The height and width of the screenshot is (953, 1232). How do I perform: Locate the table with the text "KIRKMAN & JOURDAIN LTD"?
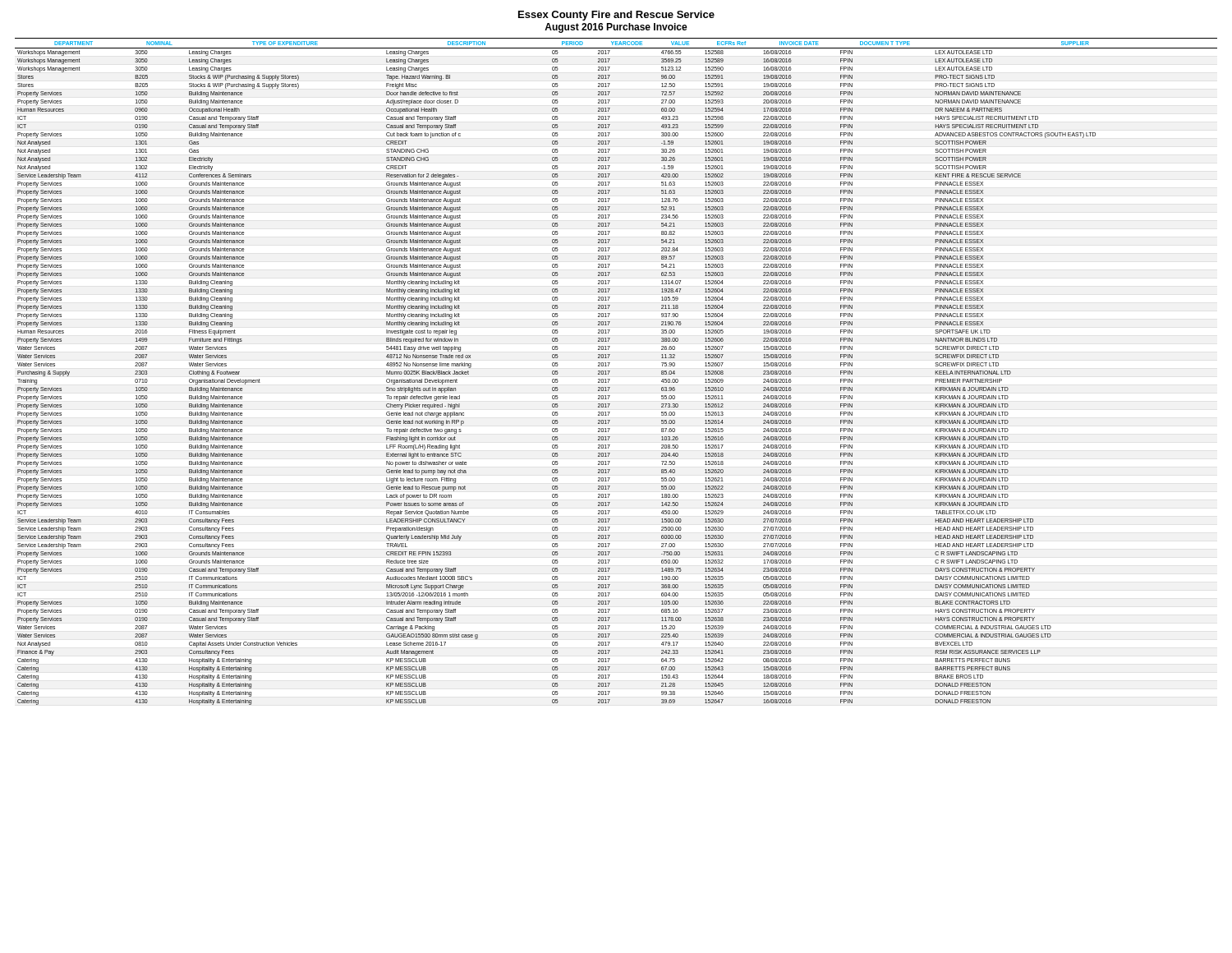click(x=616, y=372)
